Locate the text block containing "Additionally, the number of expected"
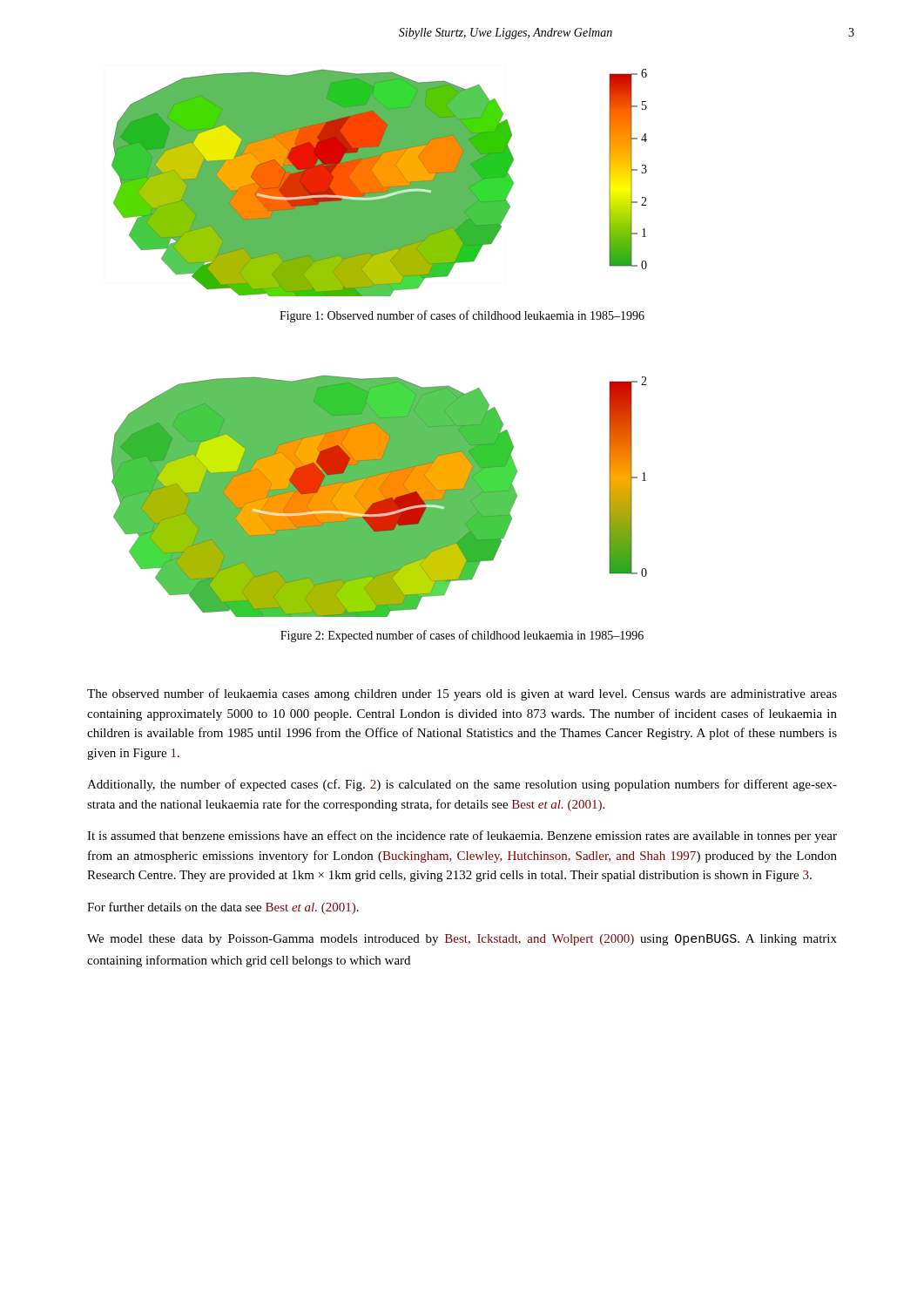 [x=462, y=794]
